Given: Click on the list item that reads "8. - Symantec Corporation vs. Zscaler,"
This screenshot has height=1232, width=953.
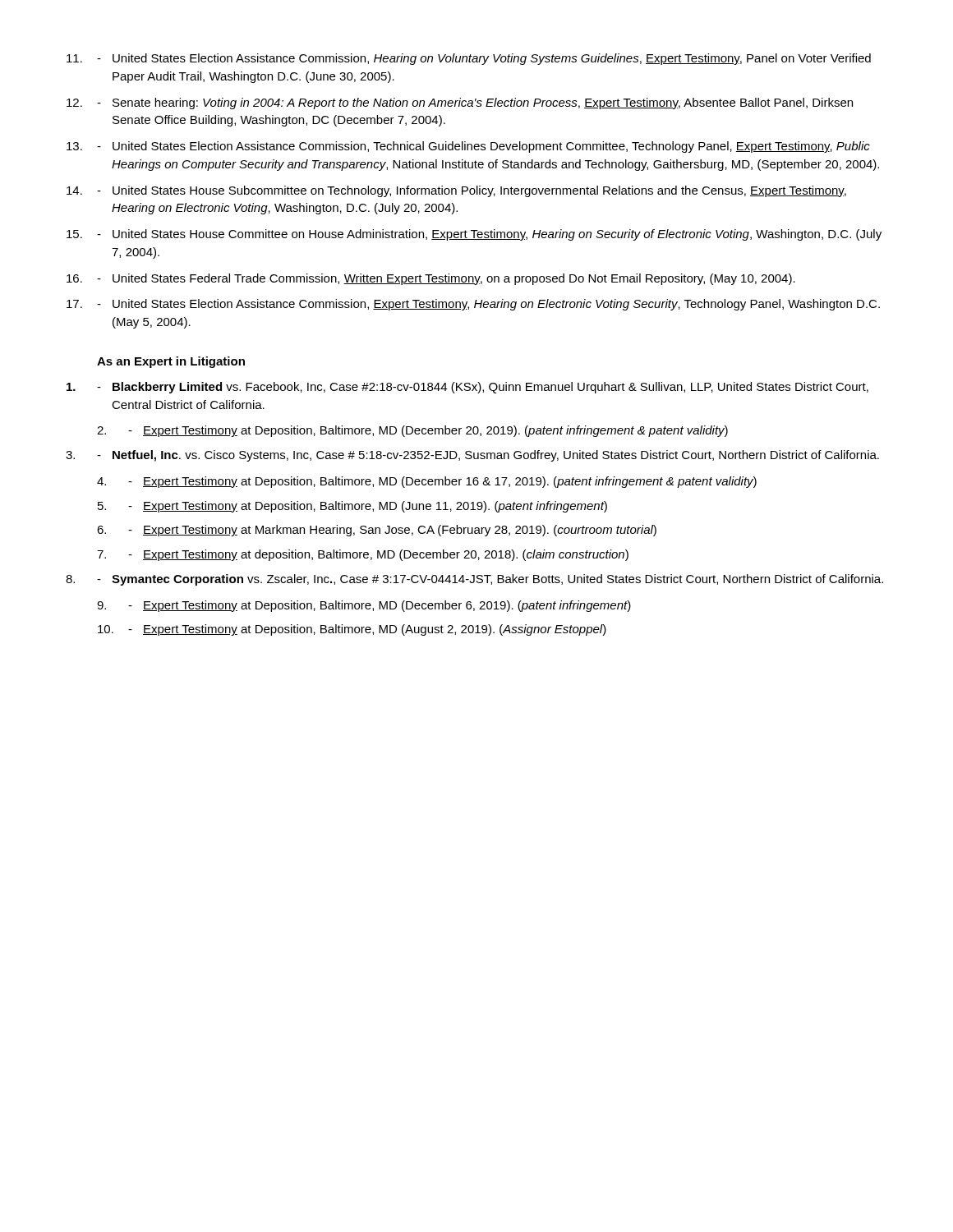Looking at the screenshot, I should pyautogui.click(x=476, y=579).
